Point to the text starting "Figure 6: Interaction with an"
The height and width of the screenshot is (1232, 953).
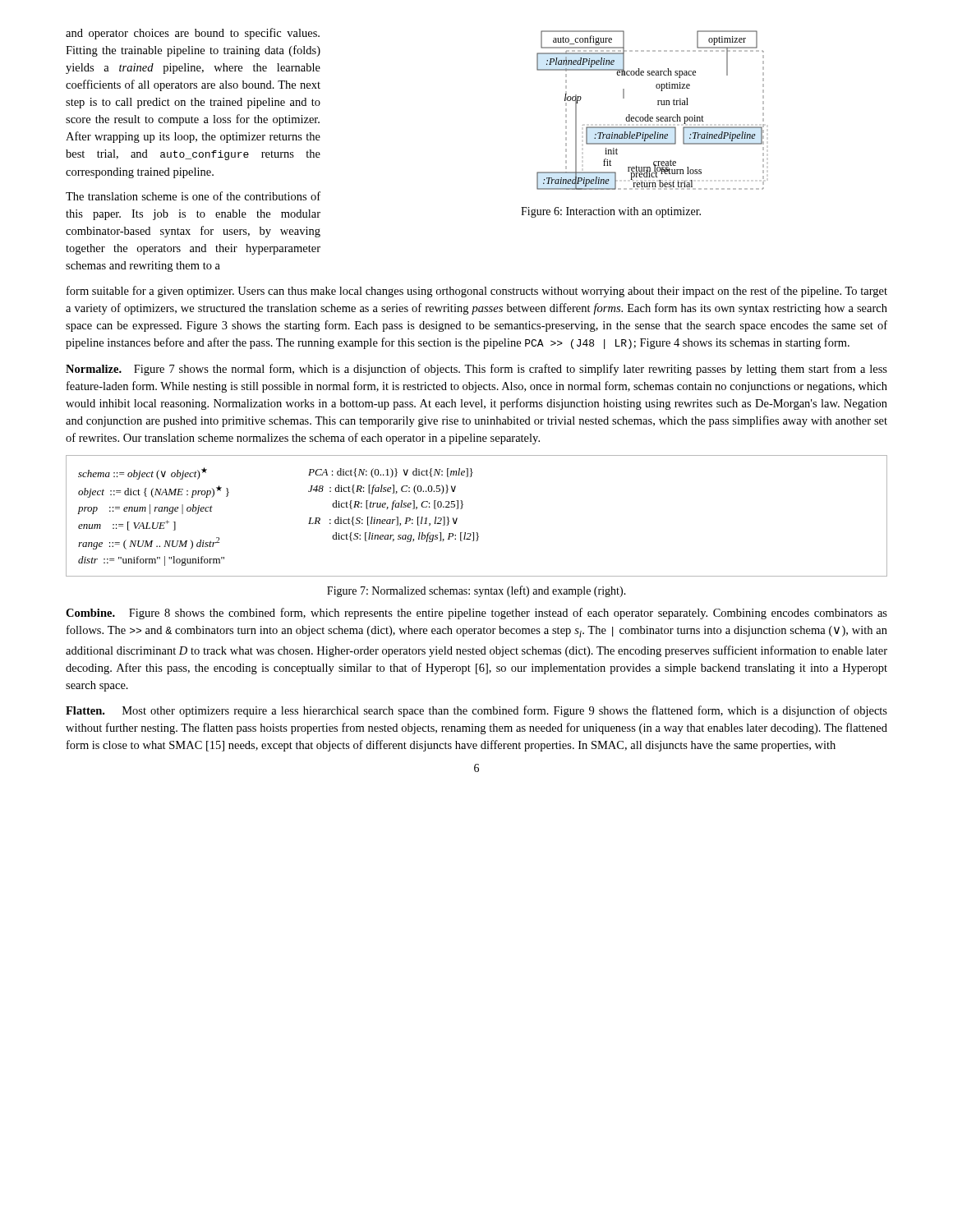click(x=611, y=212)
